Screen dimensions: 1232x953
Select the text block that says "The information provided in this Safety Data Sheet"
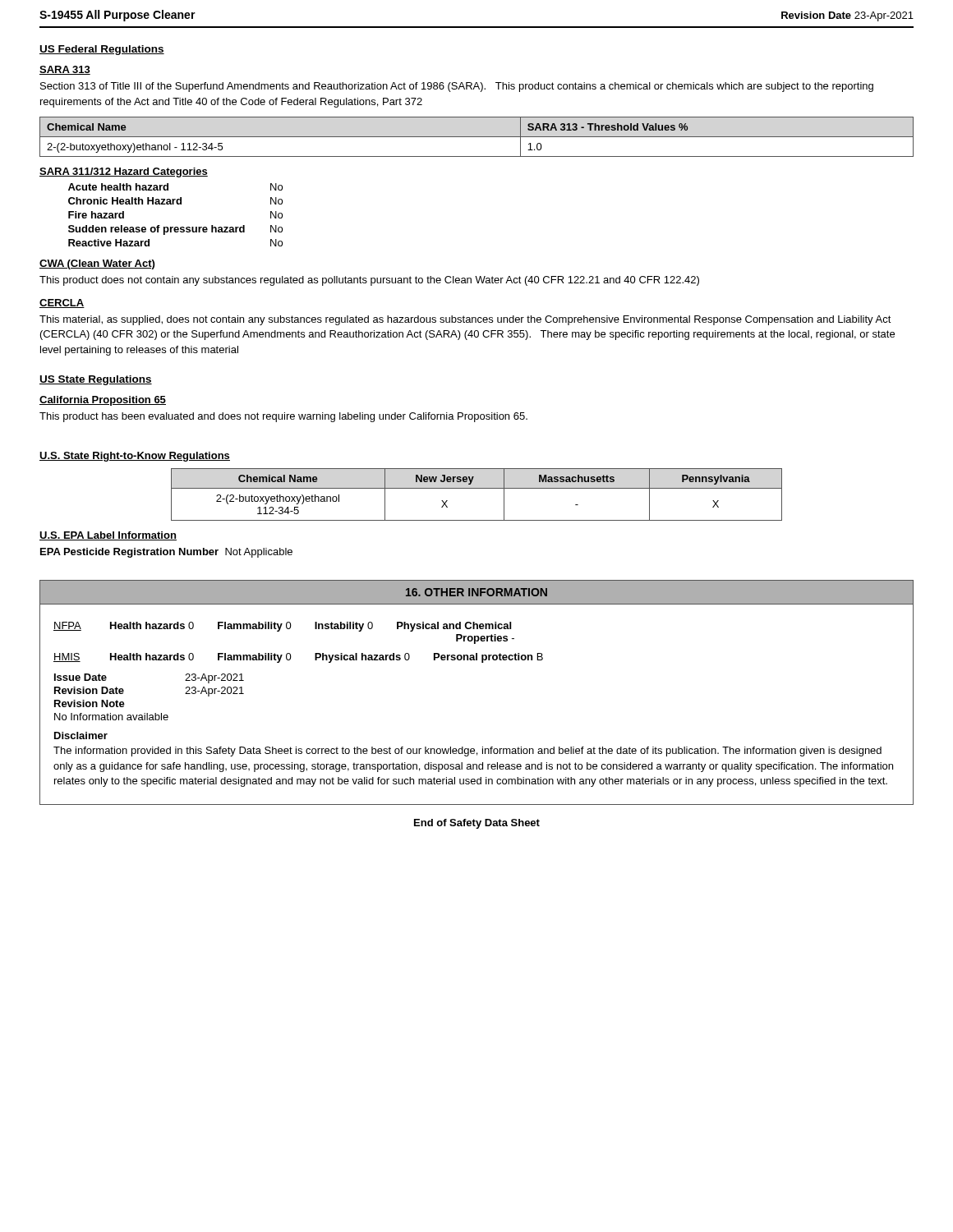[474, 766]
